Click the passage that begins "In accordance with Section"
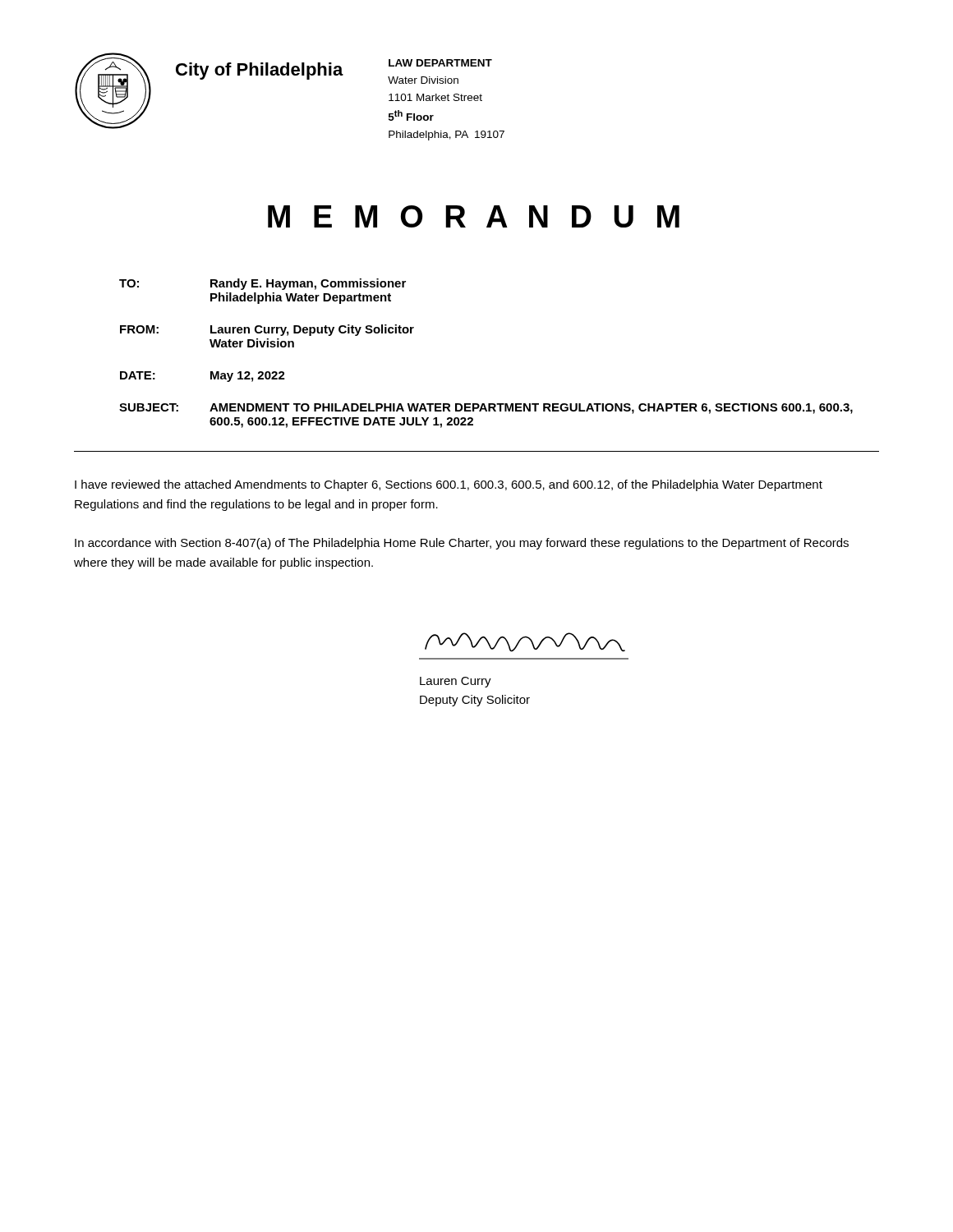The width and height of the screenshot is (953, 1232). (462, 553)
